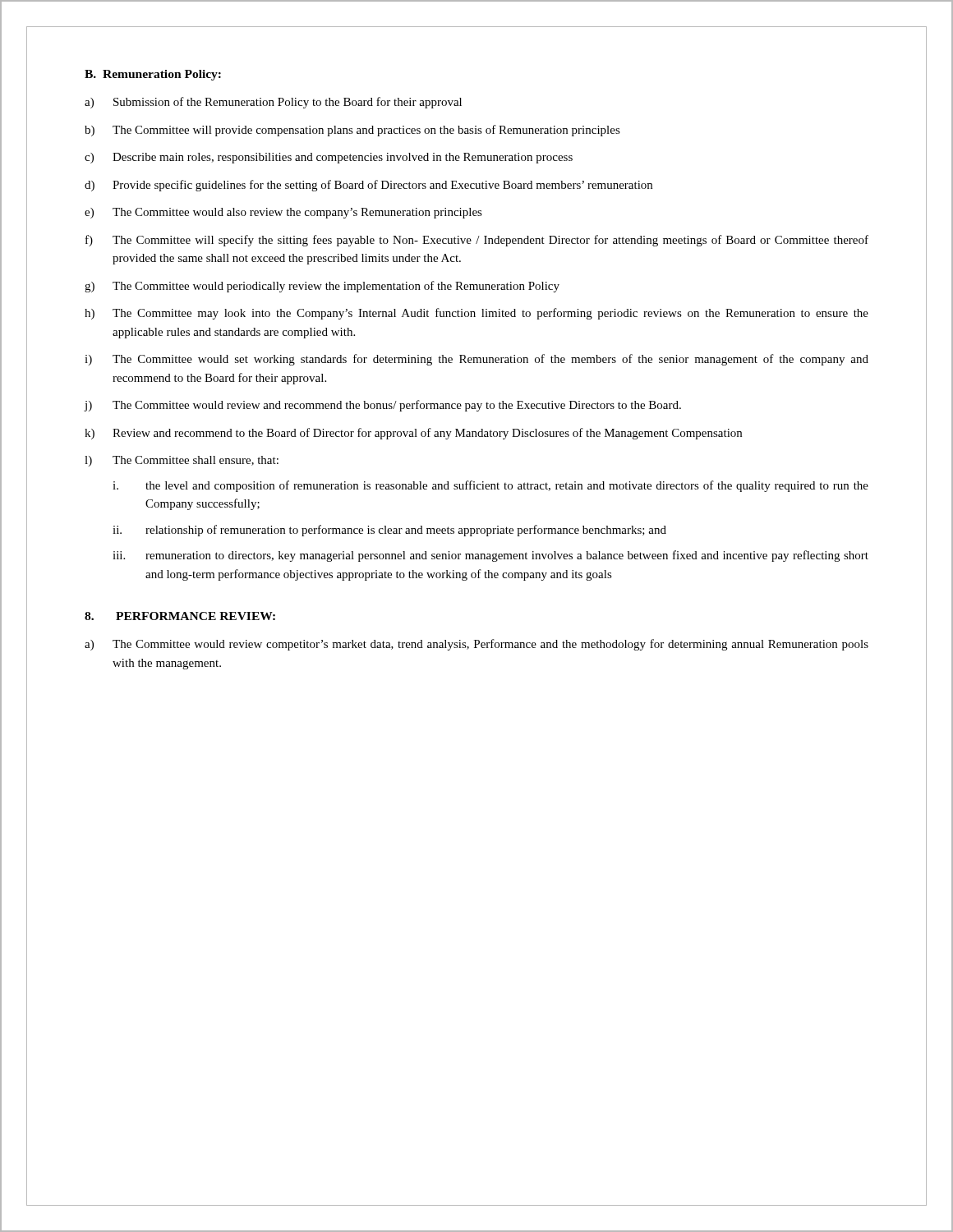Locate the block of text that opens with "i) The Committee"
Screen dimensions: 1232x953
coord(476,368)
